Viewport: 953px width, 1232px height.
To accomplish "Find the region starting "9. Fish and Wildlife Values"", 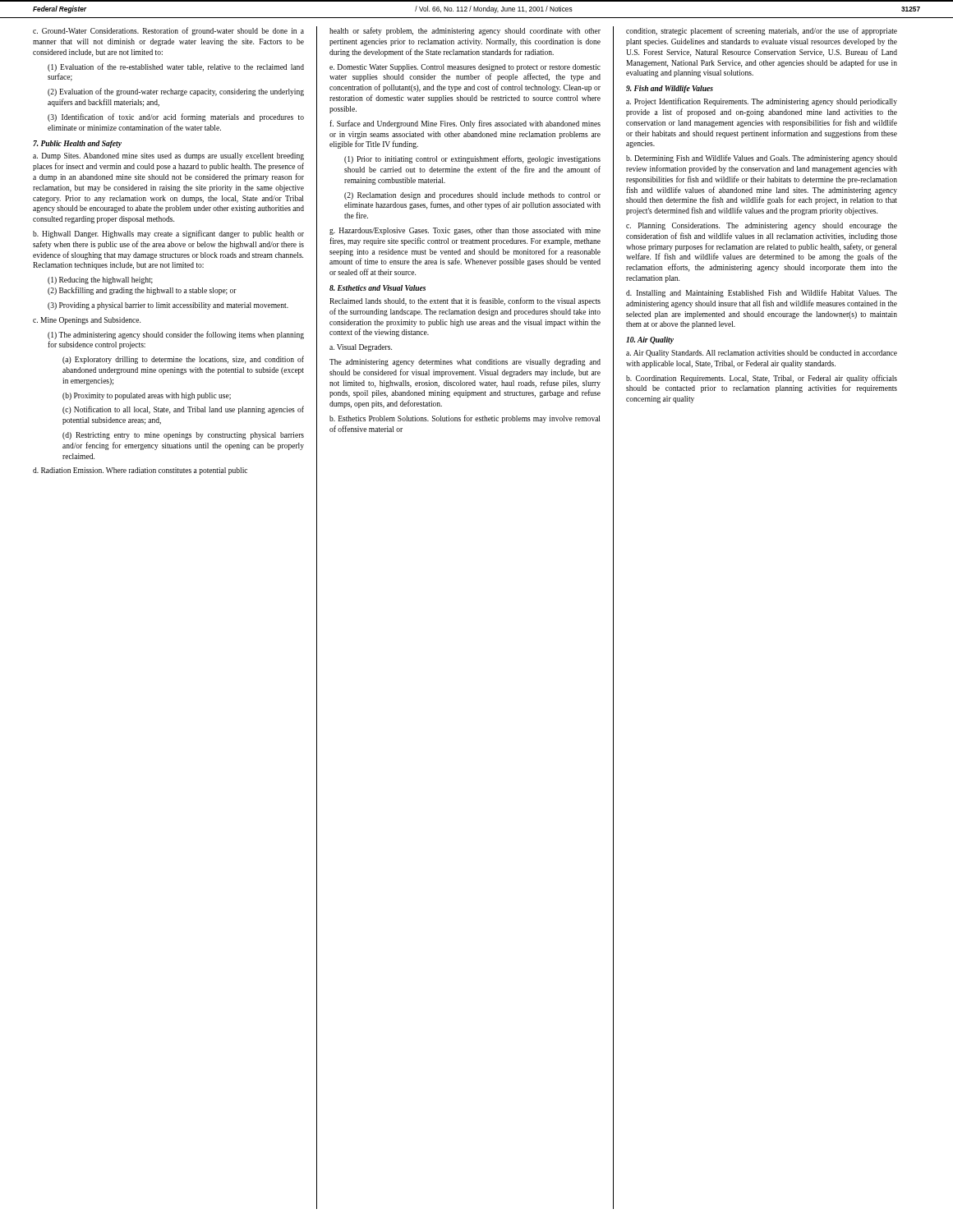I will 762,89.
